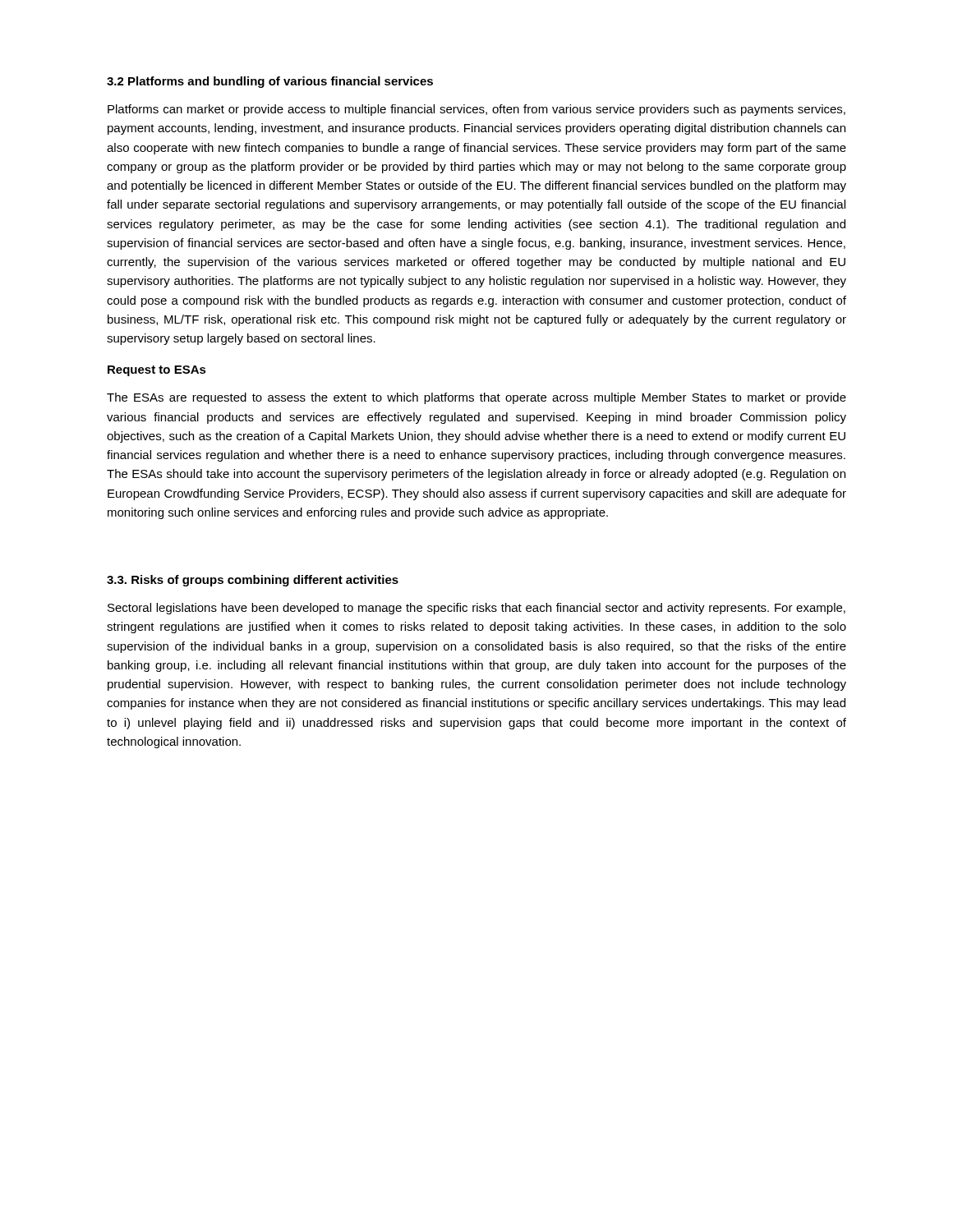Image resolution: width=953 pixels, height=1232 pixels.
Task: Point to the region starting "Platforms can market or provide access to multiple"
Action: point(476,223)
